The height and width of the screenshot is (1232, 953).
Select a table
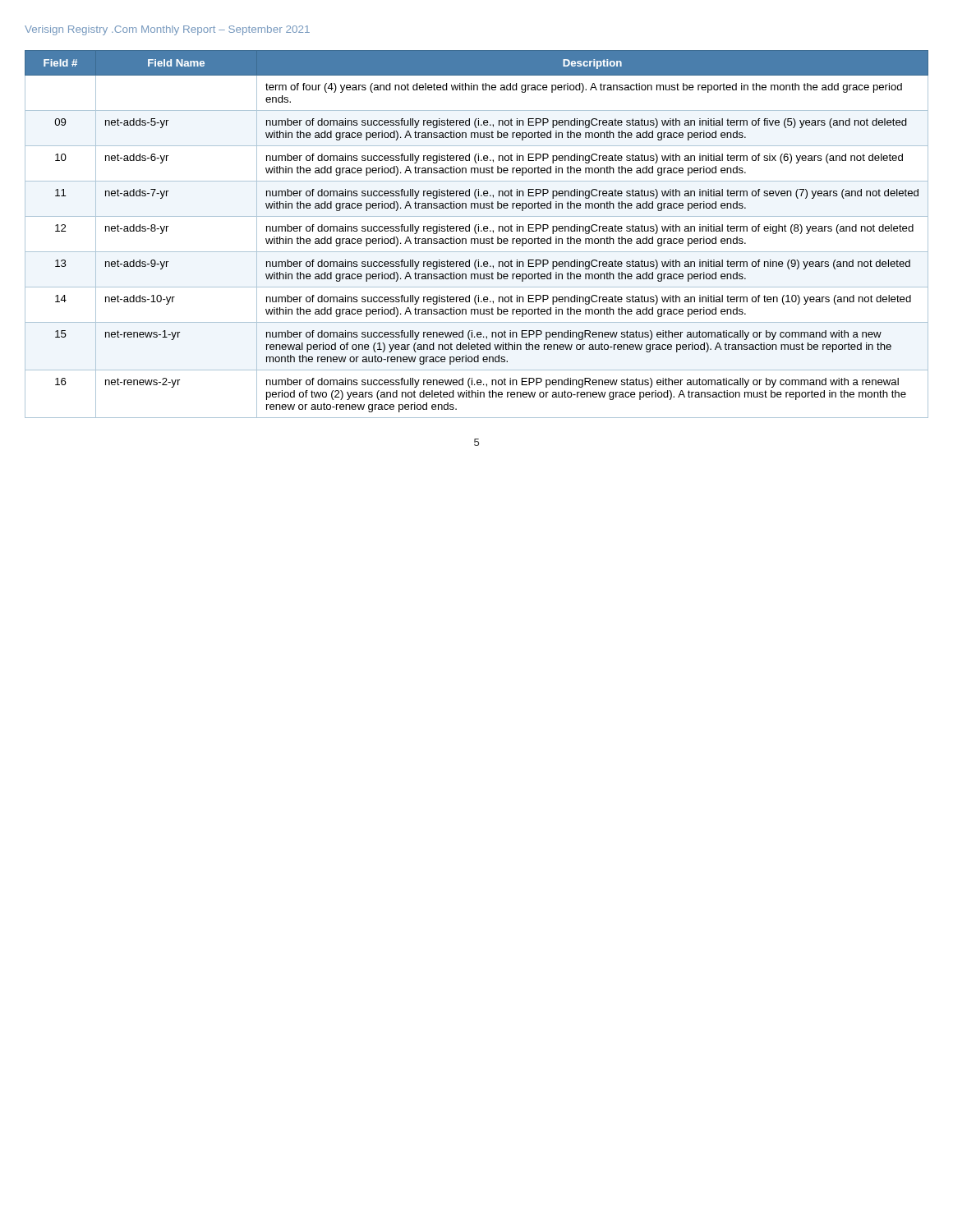(476, 234)
